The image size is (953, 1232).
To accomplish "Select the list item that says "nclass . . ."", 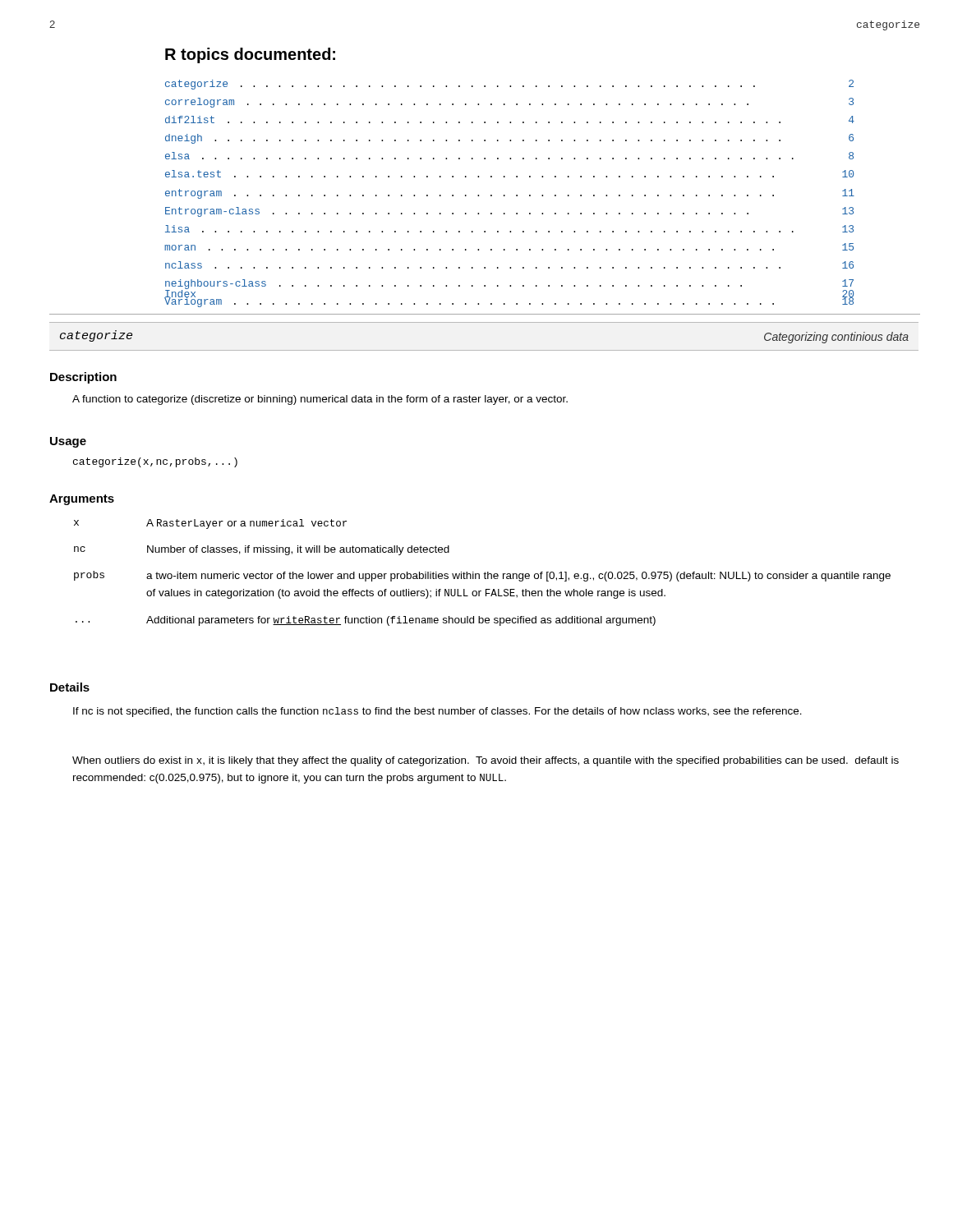I will click(509, 266).
